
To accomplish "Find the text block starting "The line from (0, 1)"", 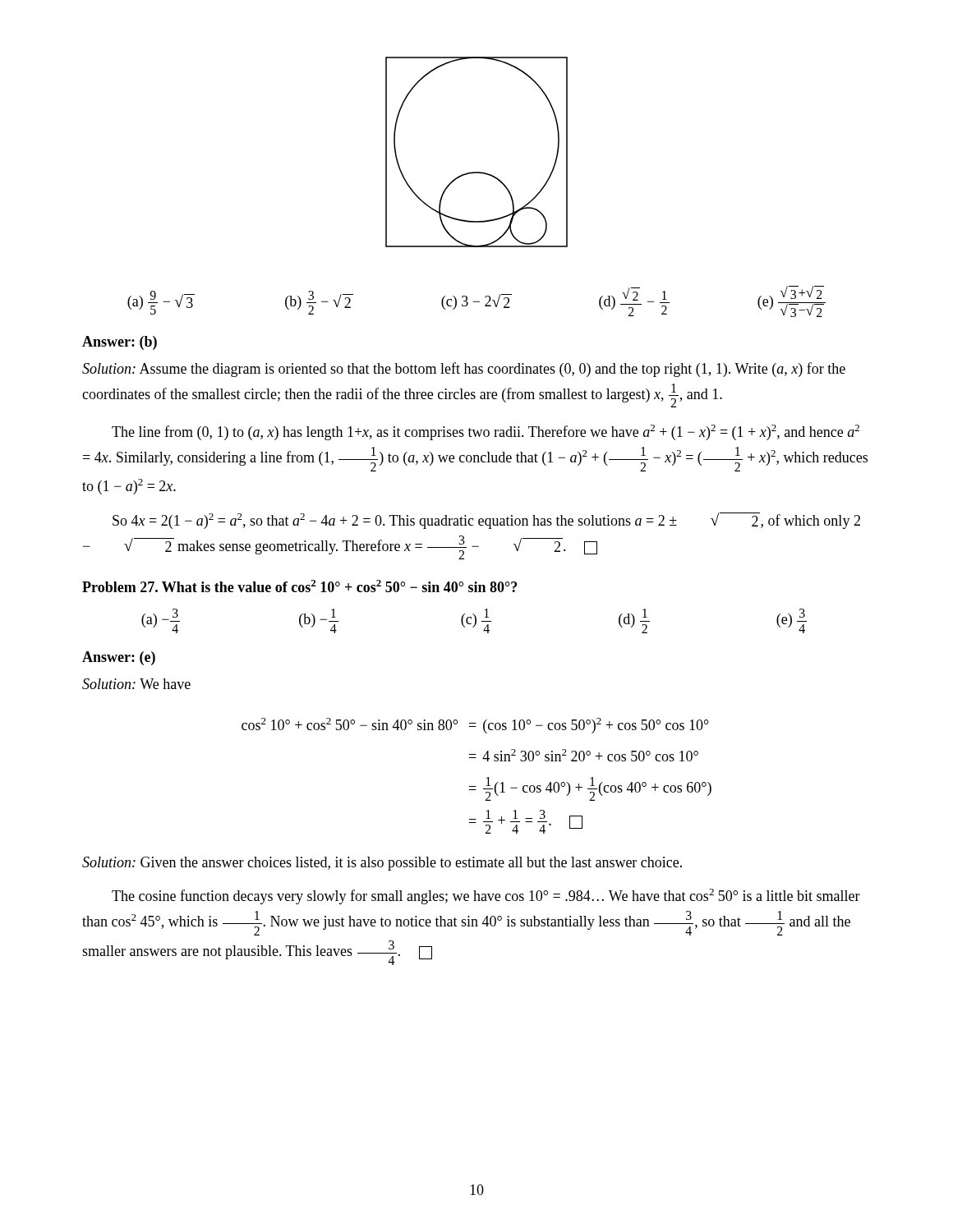I will pyautogui.click(x=475, y=458).
